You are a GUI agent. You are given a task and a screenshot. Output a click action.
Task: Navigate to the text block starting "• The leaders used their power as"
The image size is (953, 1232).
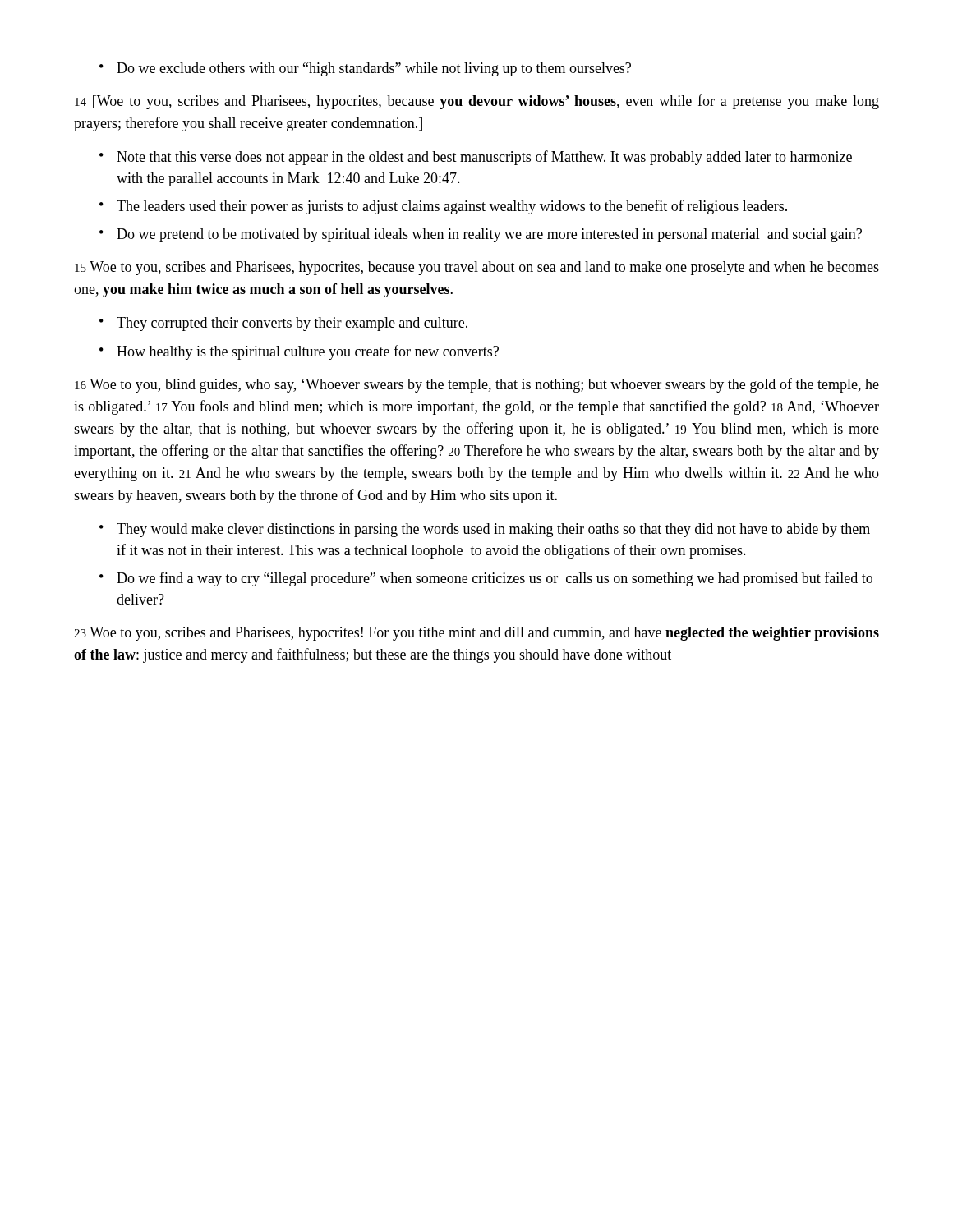tap(489, 206)
